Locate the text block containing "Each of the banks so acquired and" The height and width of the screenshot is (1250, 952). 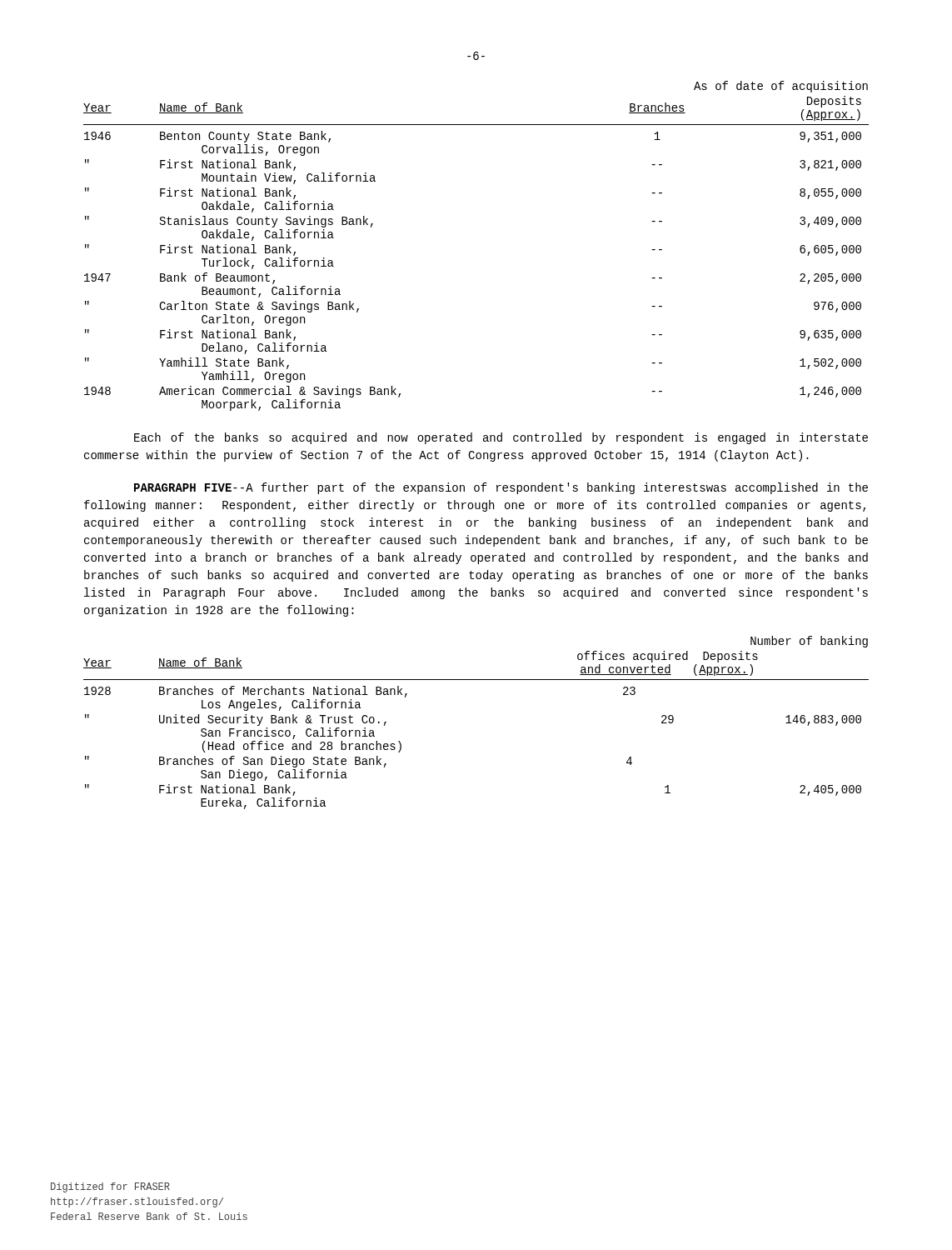[x=476, y=447]
